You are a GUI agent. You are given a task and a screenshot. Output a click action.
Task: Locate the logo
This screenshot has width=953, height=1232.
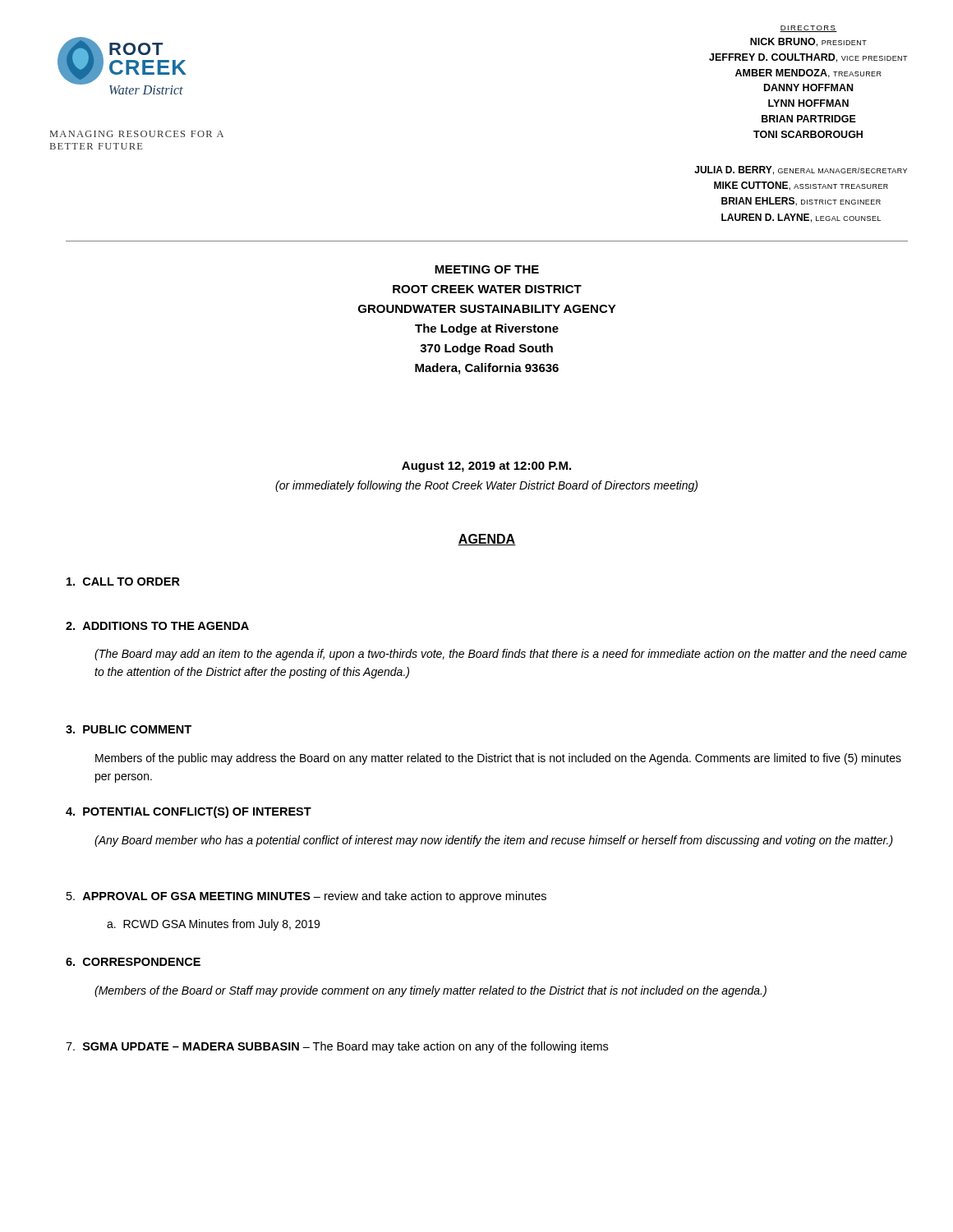(x=156, y=89)
